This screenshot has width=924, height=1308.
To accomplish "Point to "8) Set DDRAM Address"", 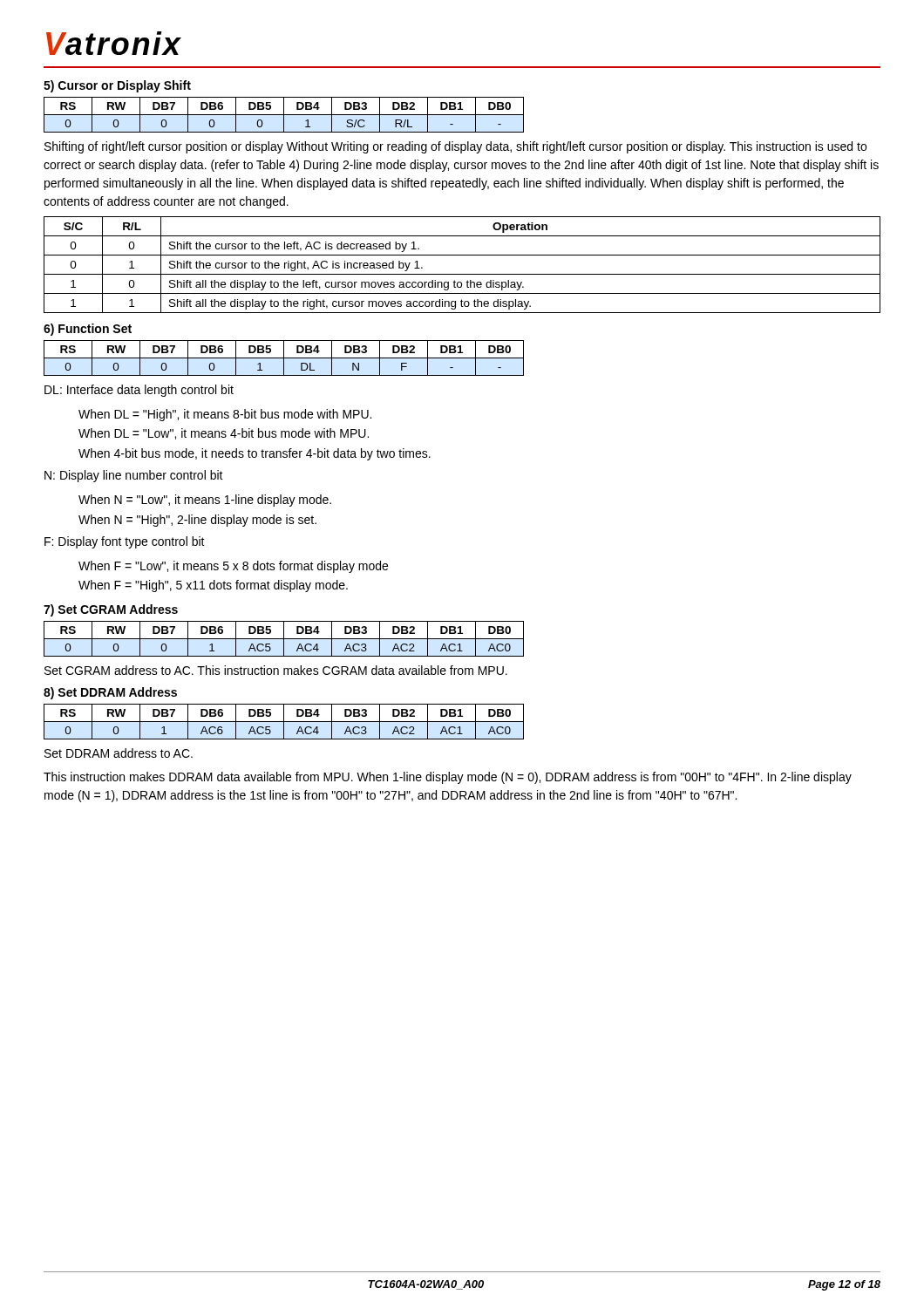I will (x=111, y=692).
